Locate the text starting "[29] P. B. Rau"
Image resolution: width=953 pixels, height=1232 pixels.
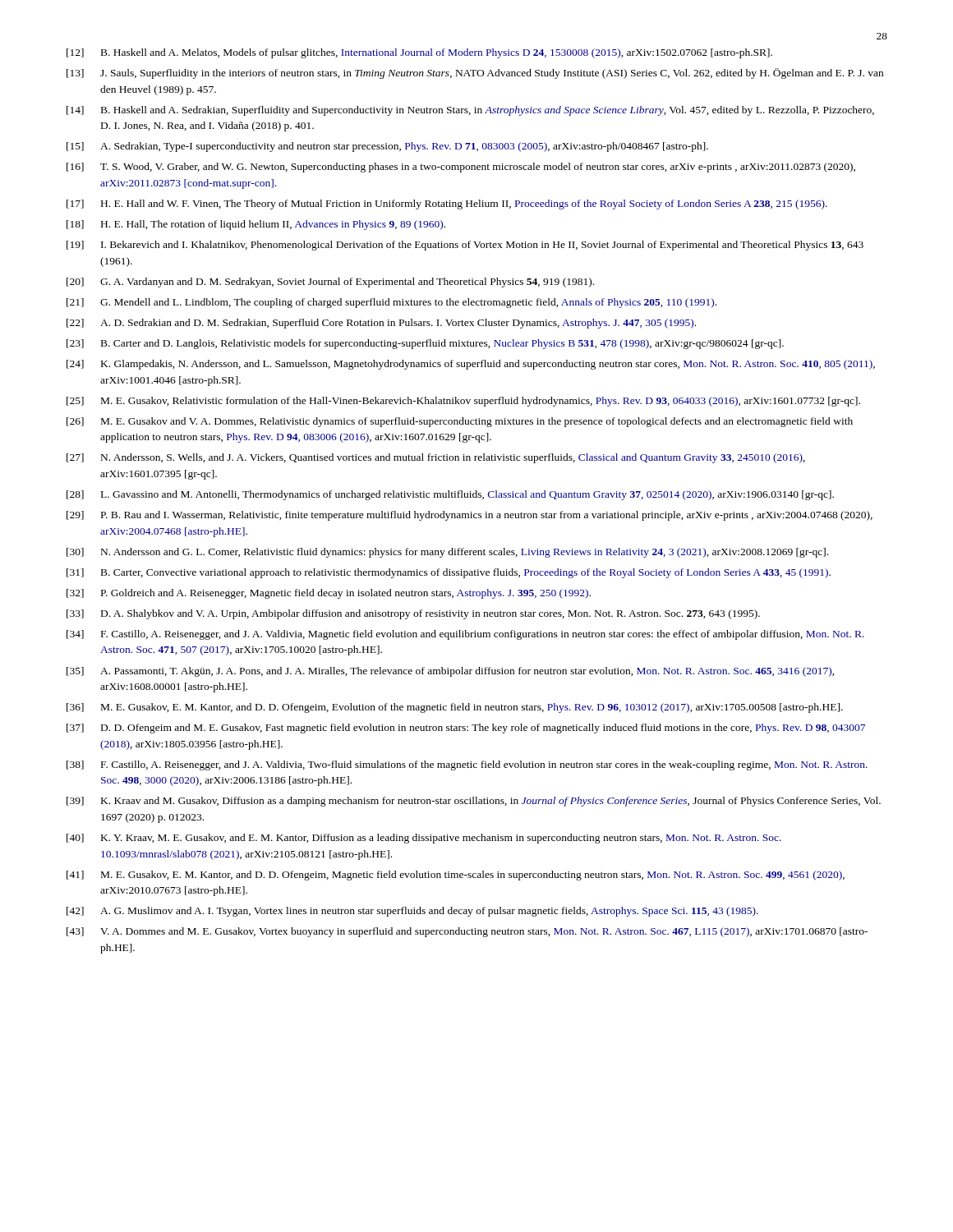(476, 523)
